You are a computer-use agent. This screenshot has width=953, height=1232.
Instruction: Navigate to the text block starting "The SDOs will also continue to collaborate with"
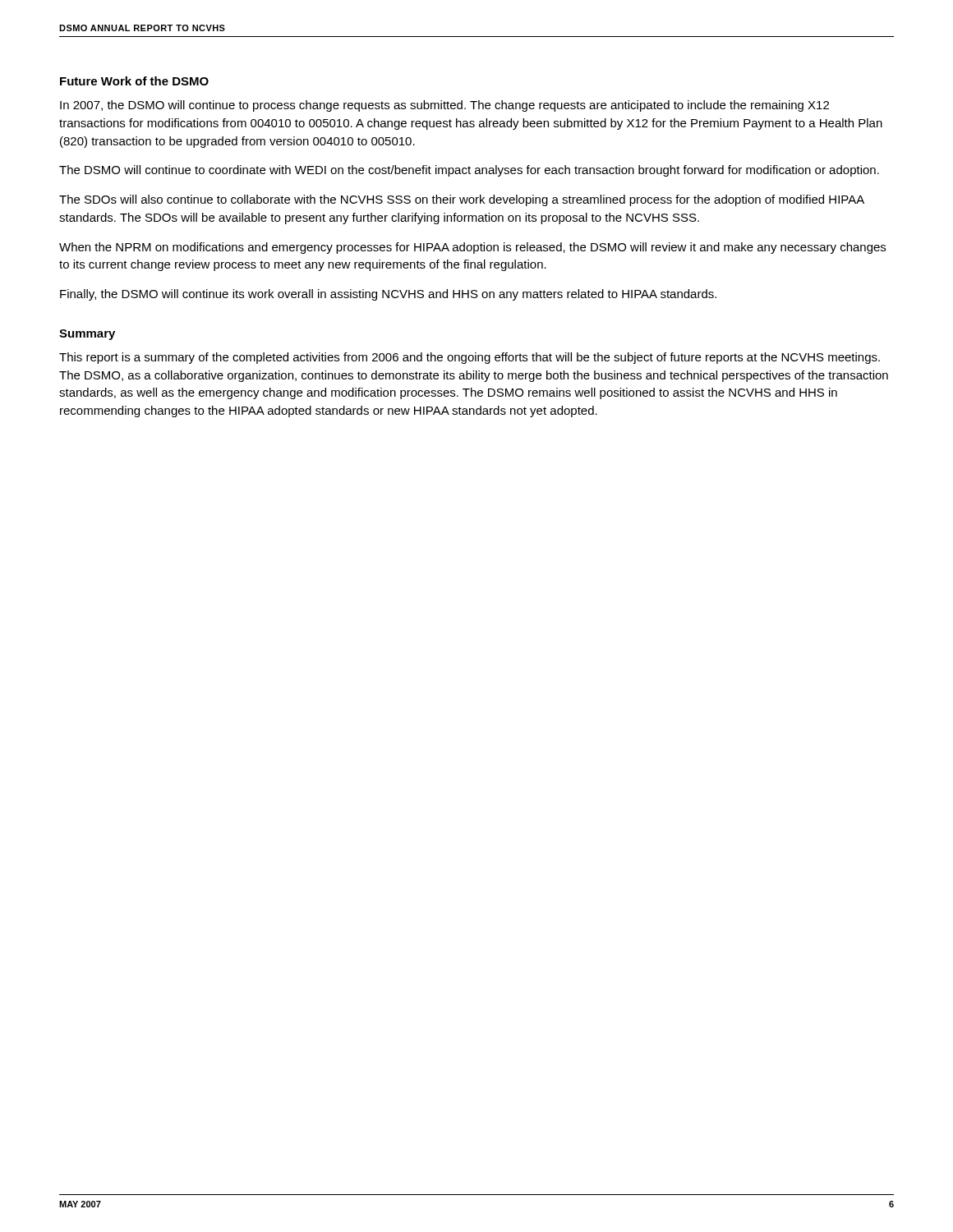pos(461,208)
